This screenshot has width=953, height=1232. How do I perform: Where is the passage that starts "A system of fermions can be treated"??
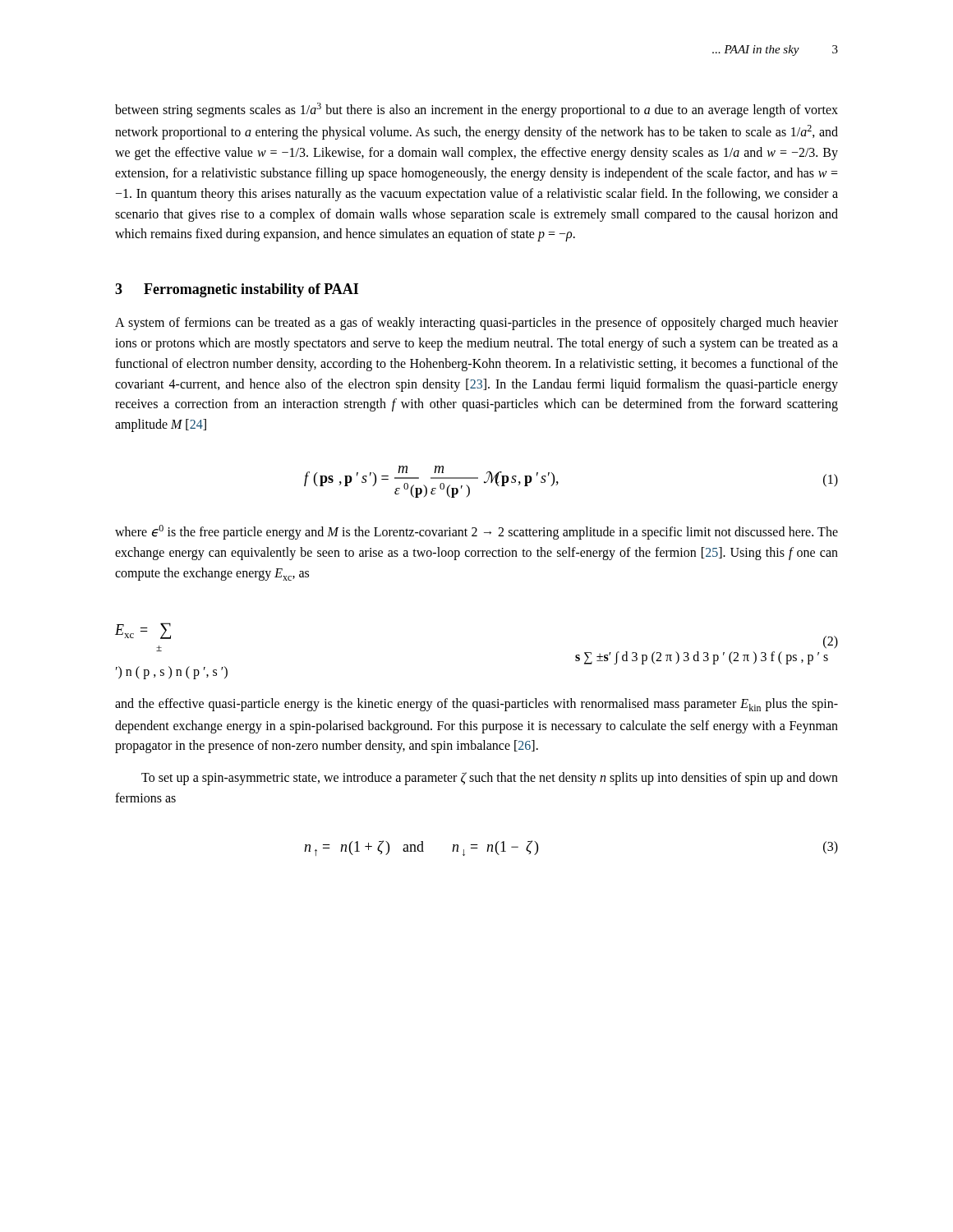(x=476, y=374)
